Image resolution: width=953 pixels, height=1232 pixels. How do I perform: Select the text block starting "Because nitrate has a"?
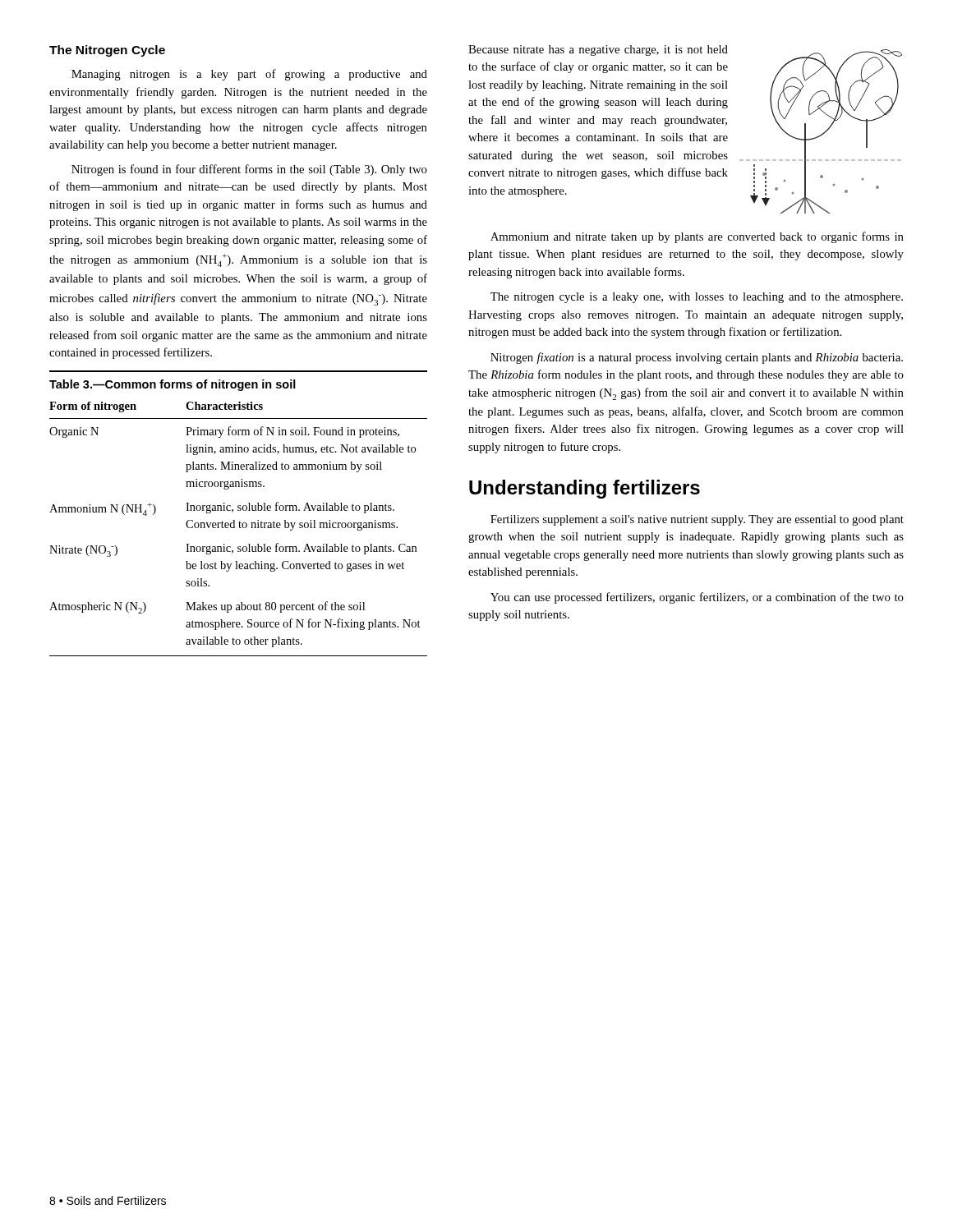tap(686, 120)
